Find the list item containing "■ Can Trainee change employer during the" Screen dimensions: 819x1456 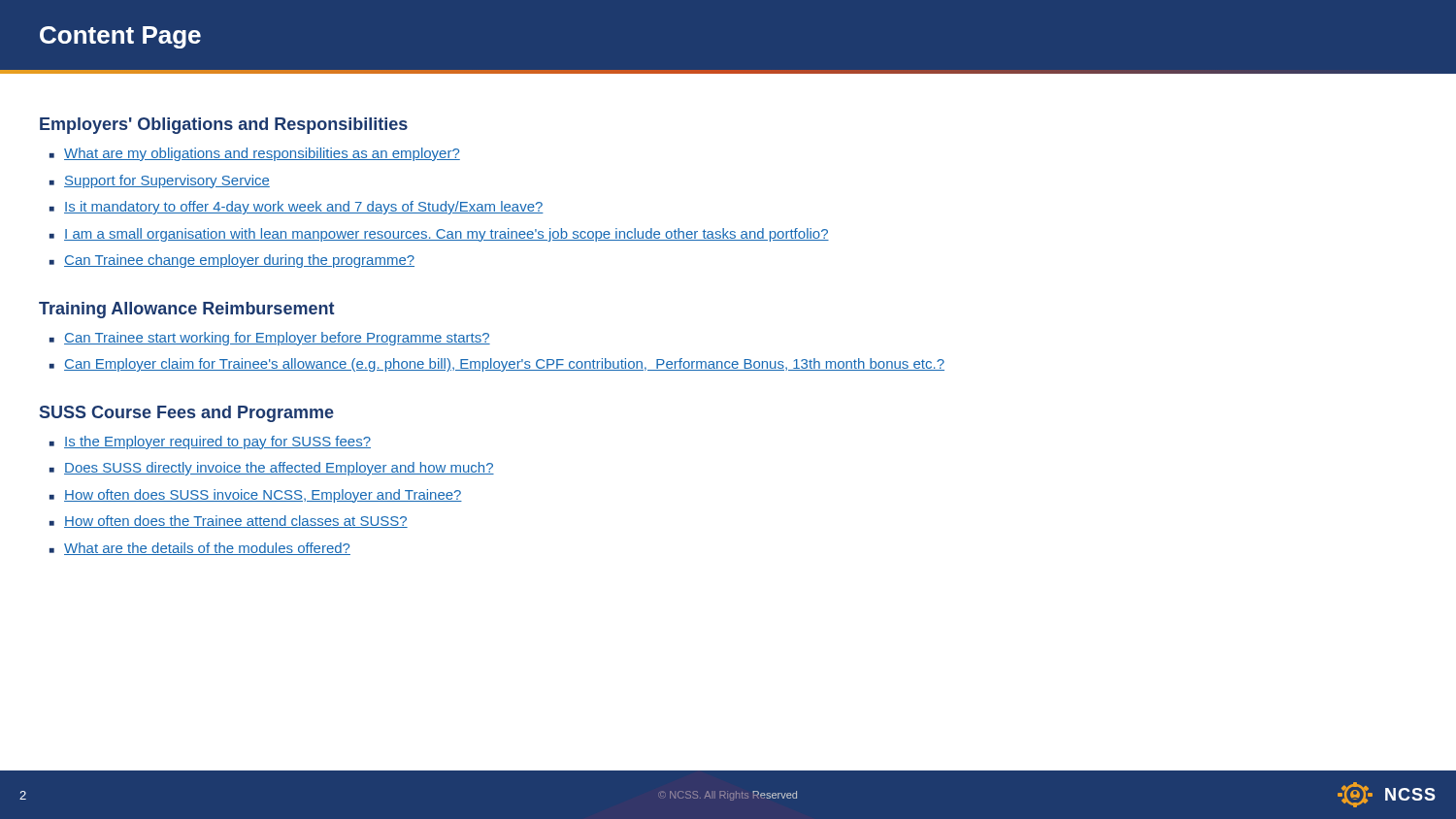pyautogui.click(x=232, y=260)
